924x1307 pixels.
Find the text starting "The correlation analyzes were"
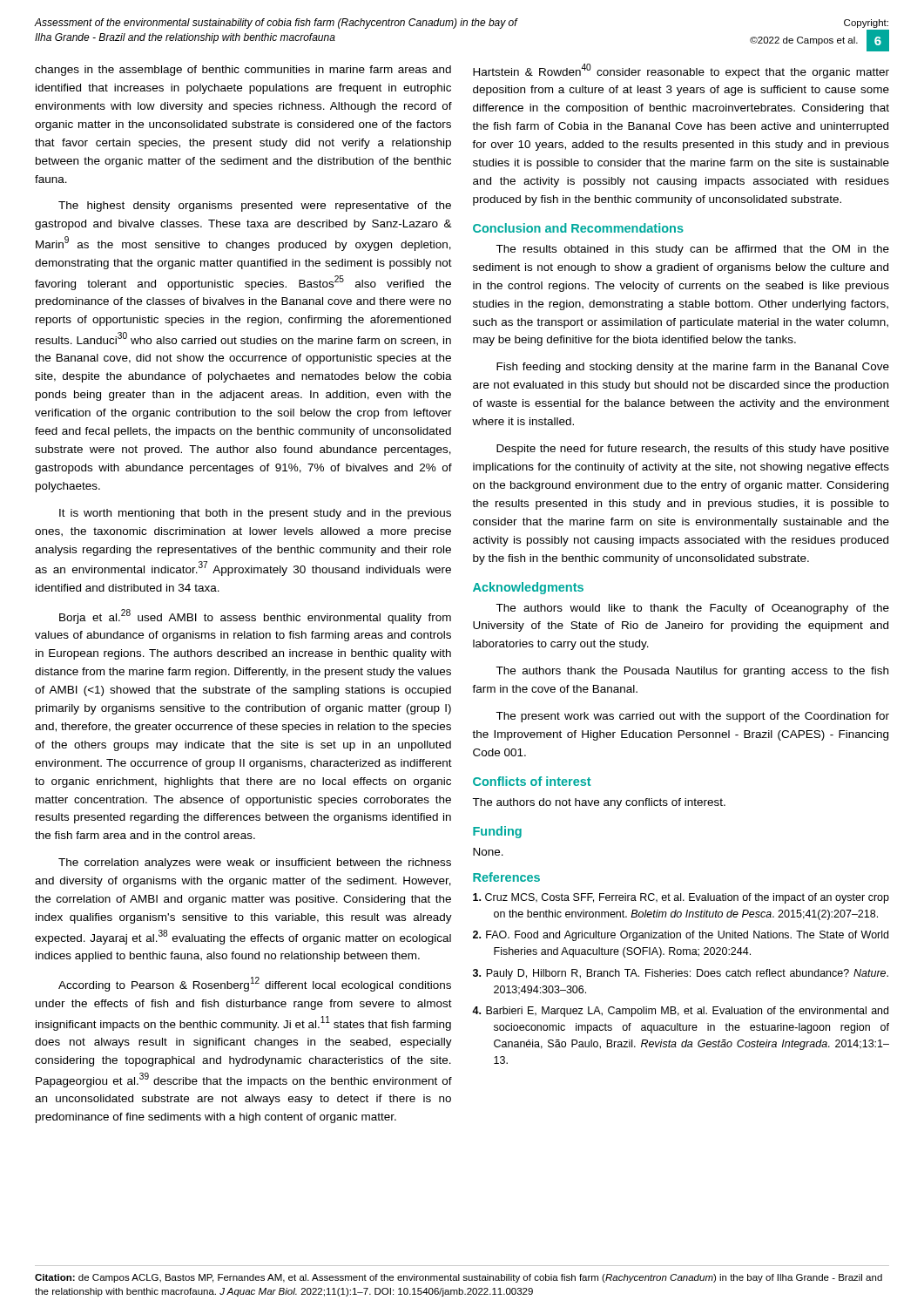point(243,910)
